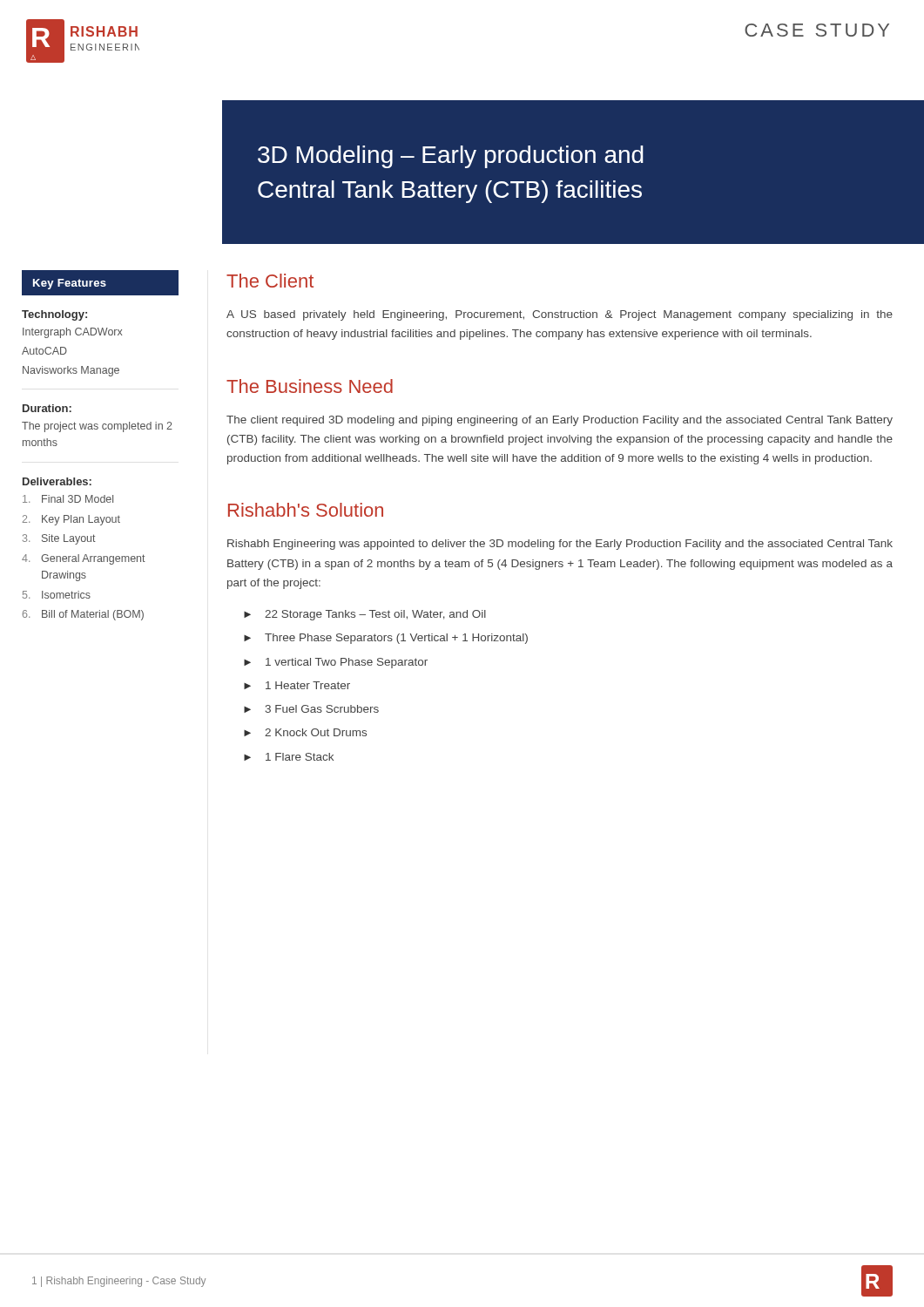Find the block on this page that starts "A US based privately held"

560,324
